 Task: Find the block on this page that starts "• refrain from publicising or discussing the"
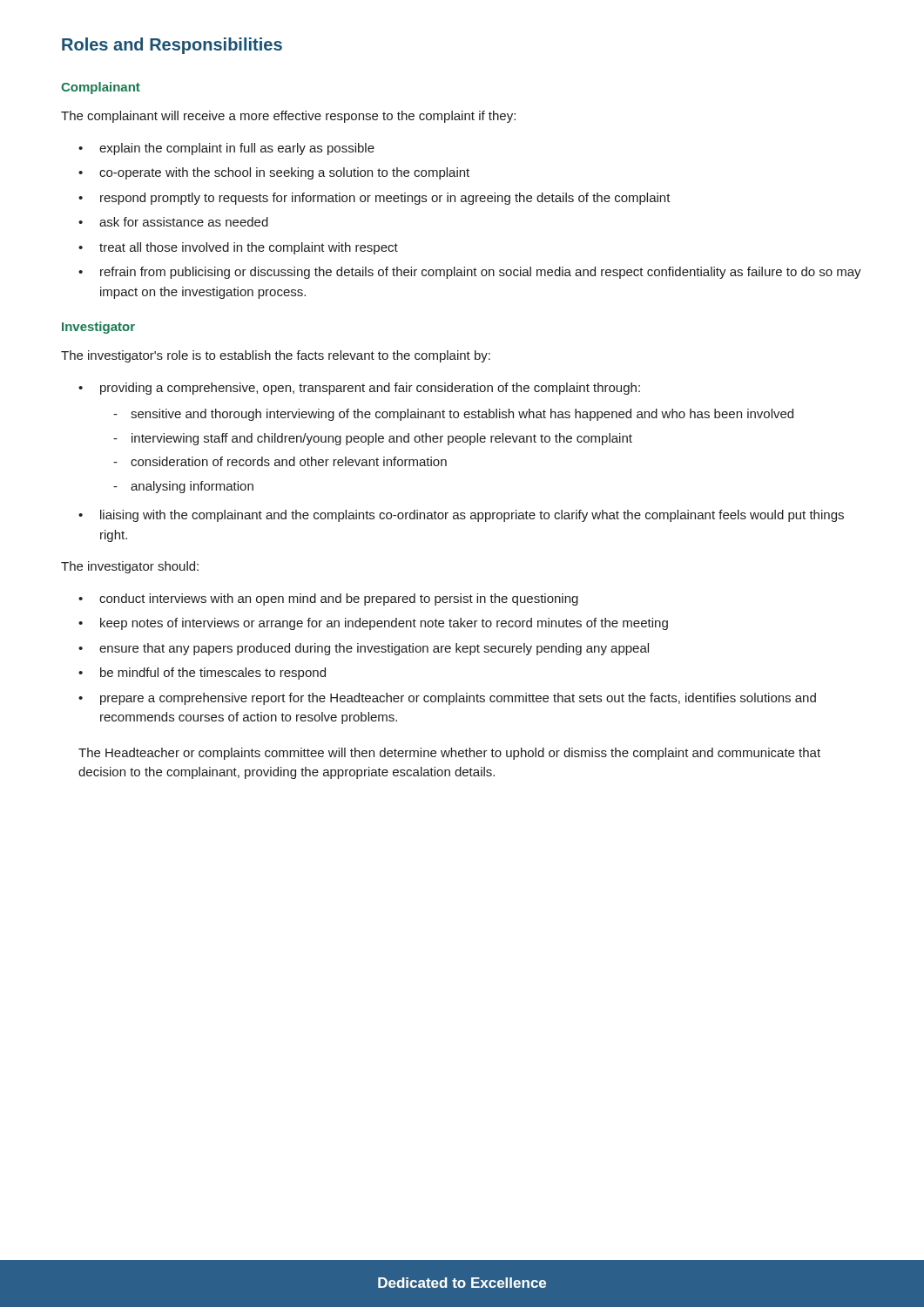click(x=471, y=282)
